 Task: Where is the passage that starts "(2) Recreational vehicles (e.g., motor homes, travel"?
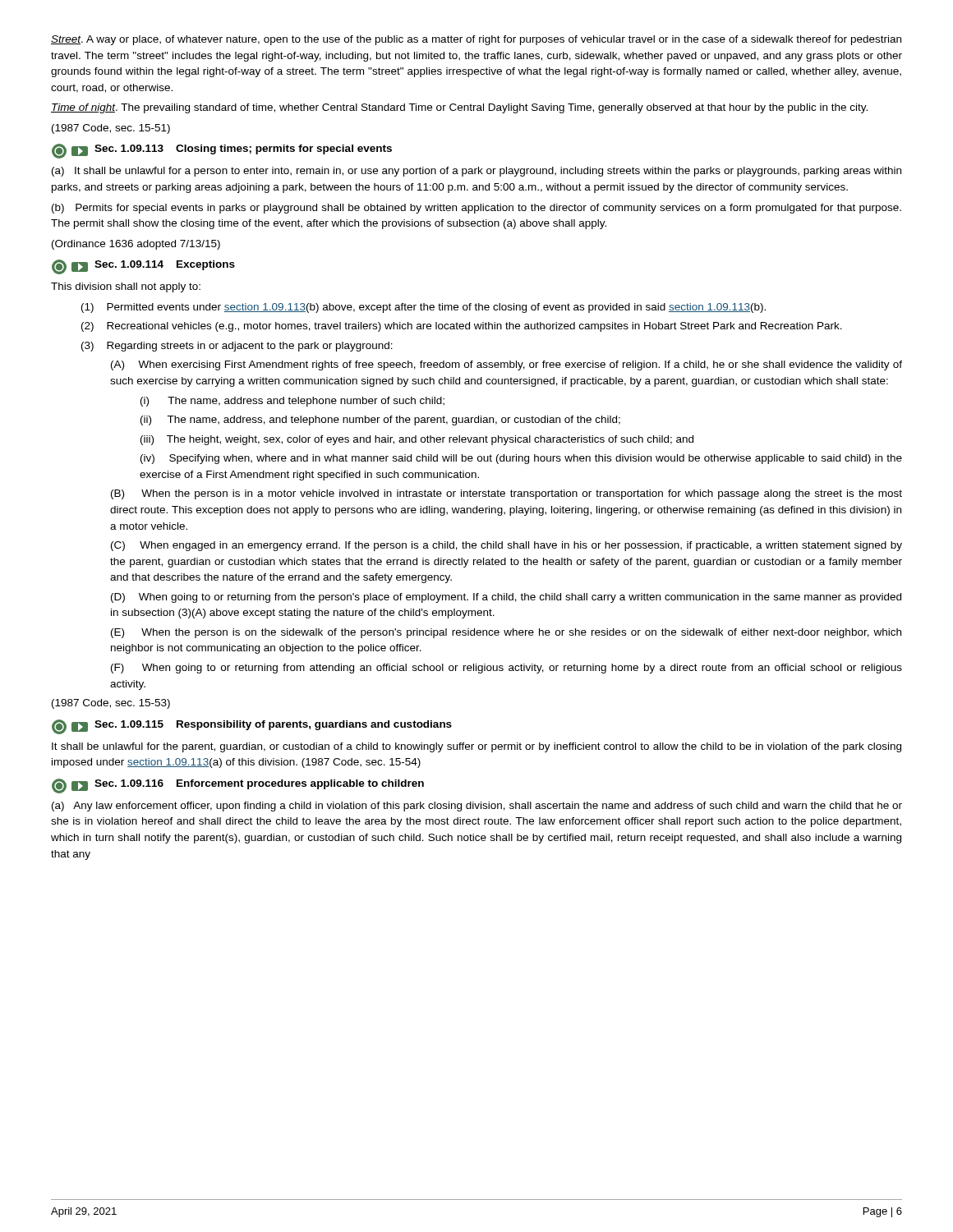click(491, 326)
